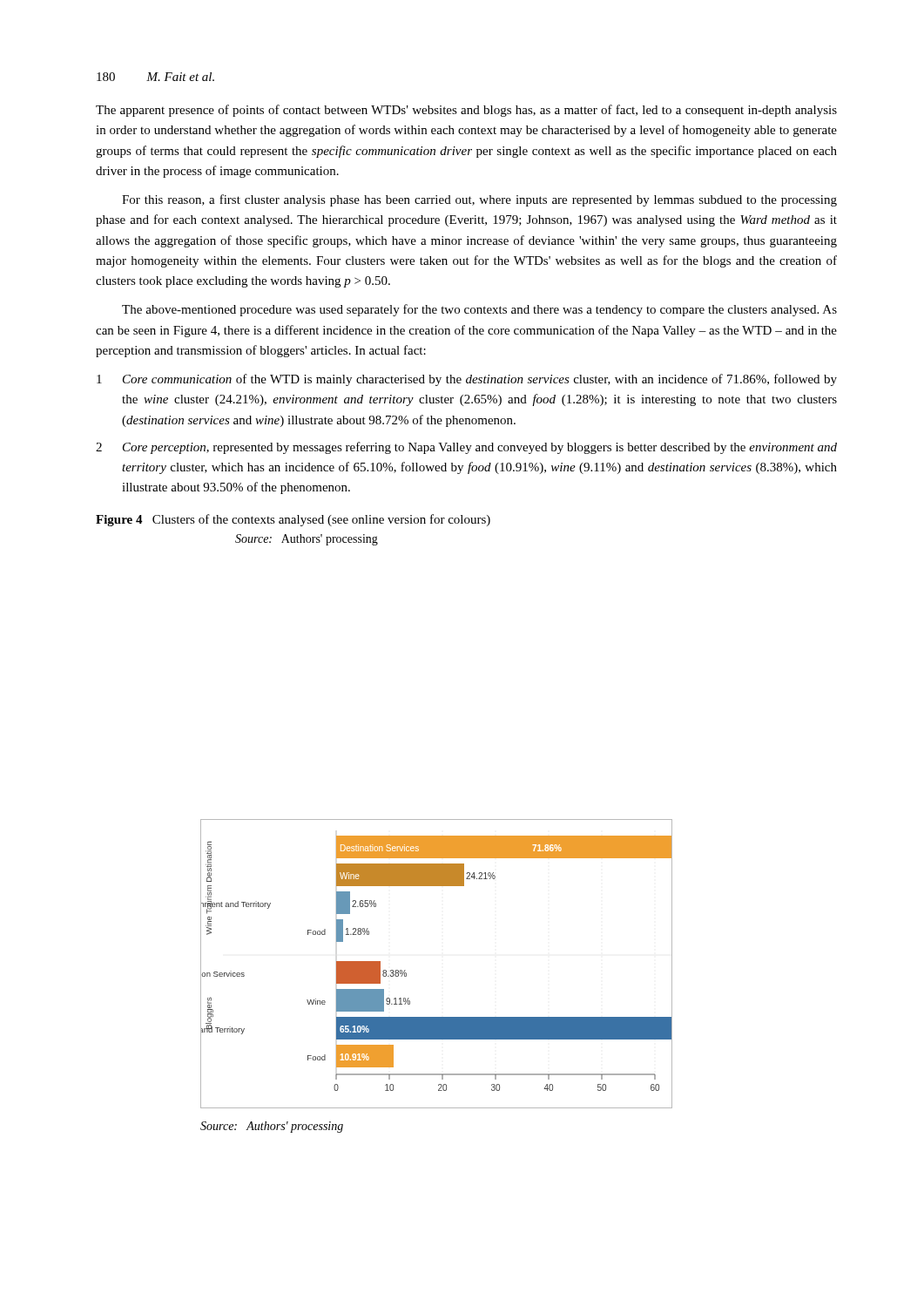The image size is (924, 1307).
Task: Locate the element starting "For this reason, a first cluster"
Action: (x=466, y=241)
